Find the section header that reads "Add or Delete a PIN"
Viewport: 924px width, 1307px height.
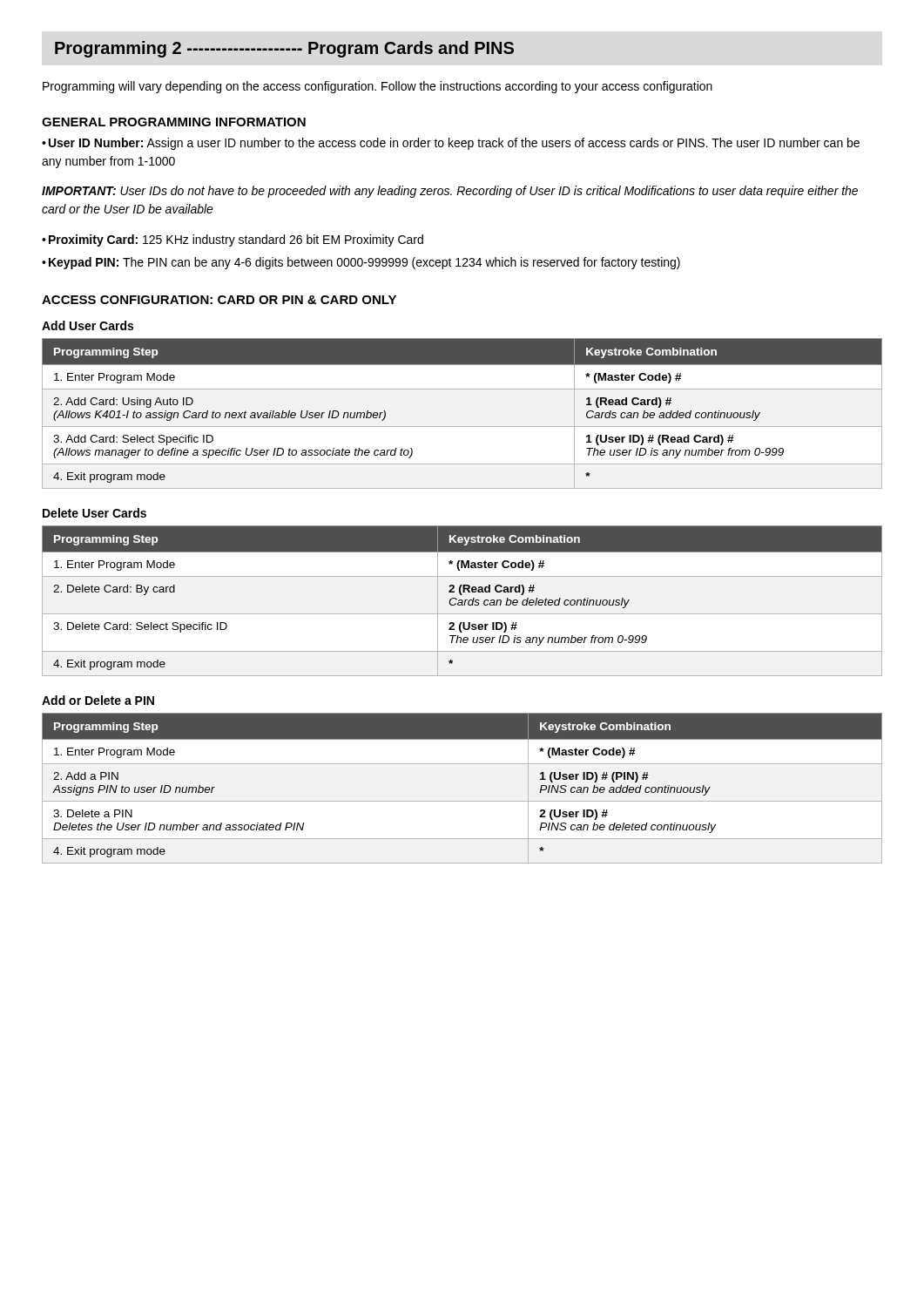coord(98,701)
